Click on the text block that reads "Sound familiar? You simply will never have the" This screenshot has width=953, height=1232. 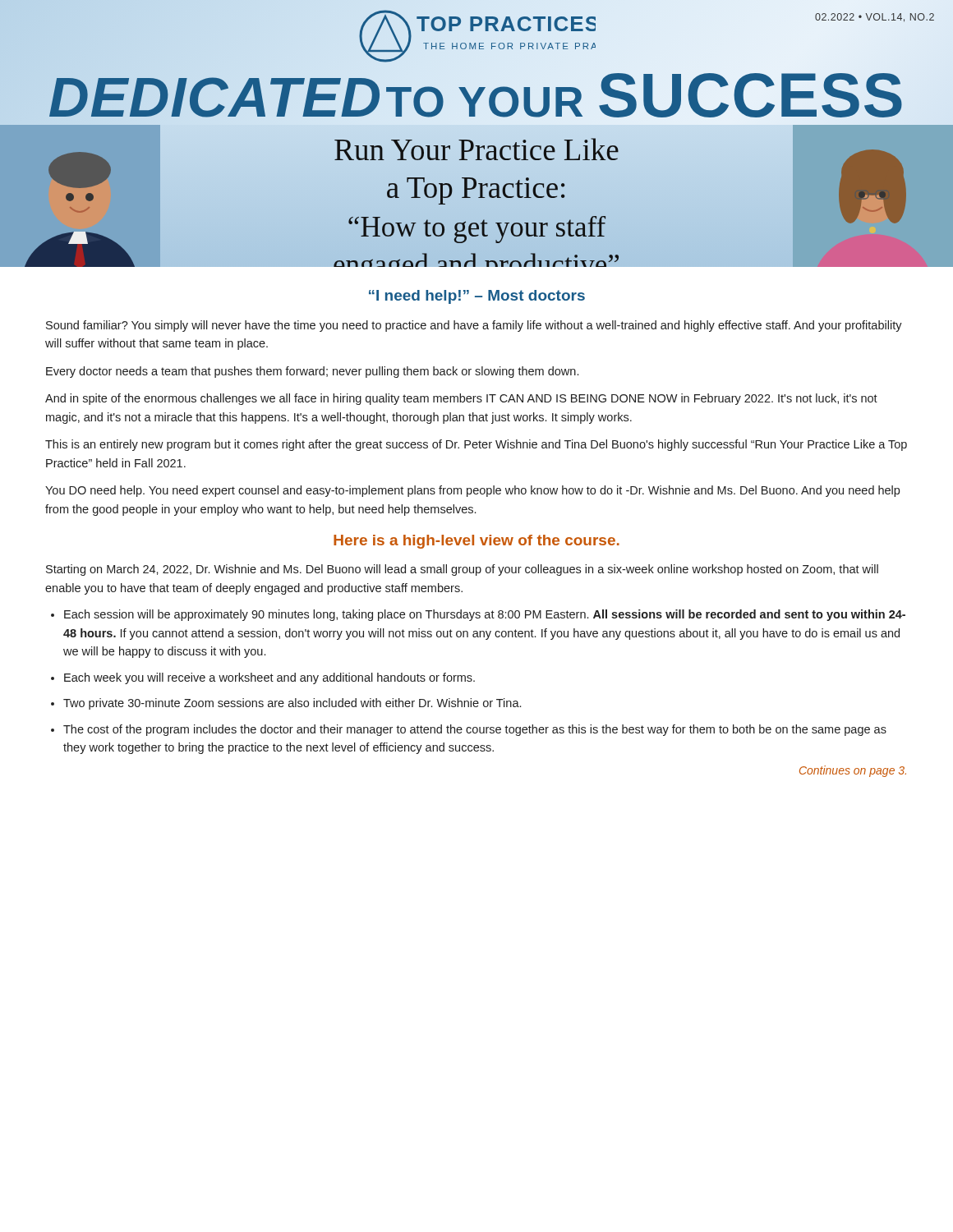tap(473, 334)
